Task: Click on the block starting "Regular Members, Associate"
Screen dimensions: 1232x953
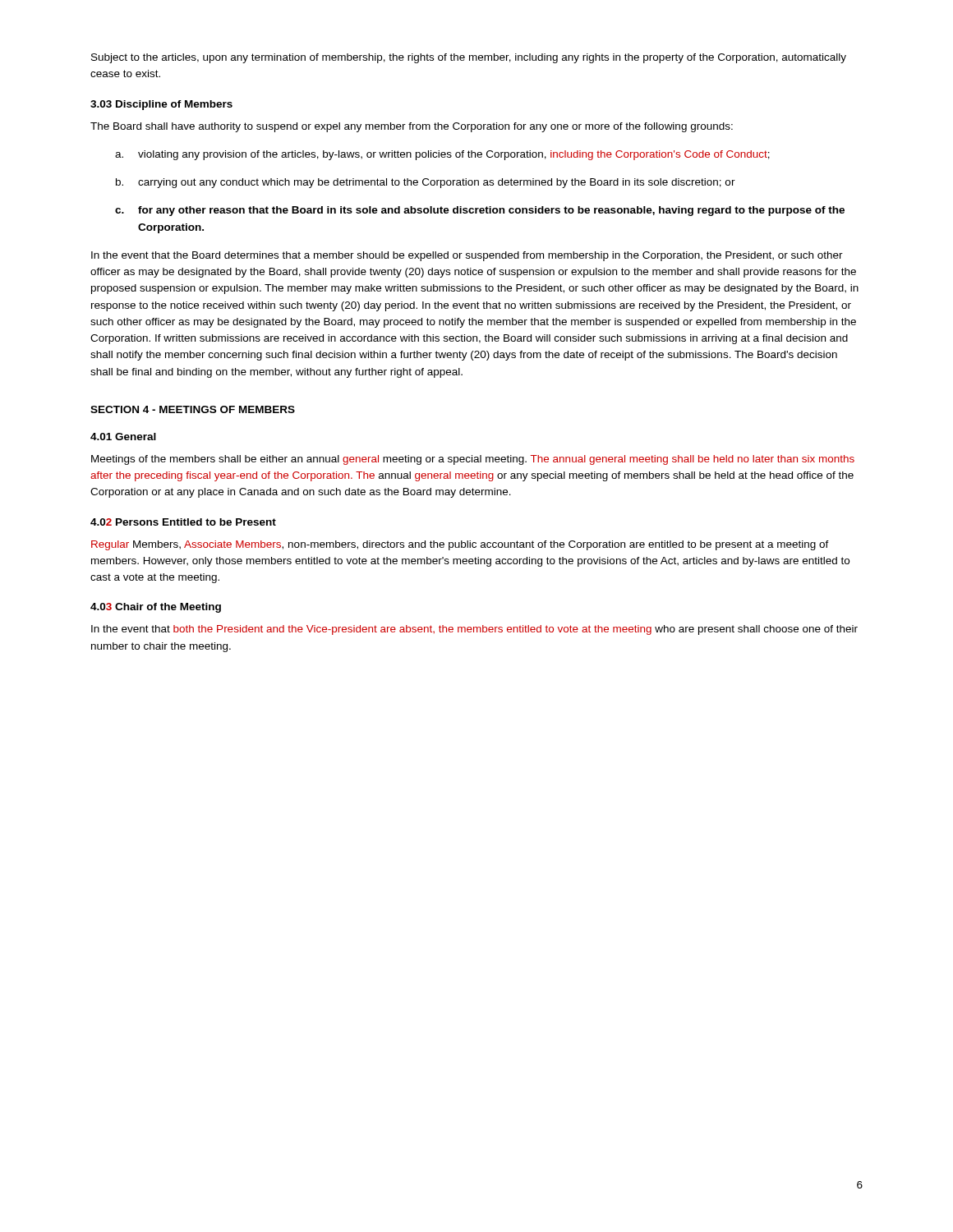Action: point(470,560)
